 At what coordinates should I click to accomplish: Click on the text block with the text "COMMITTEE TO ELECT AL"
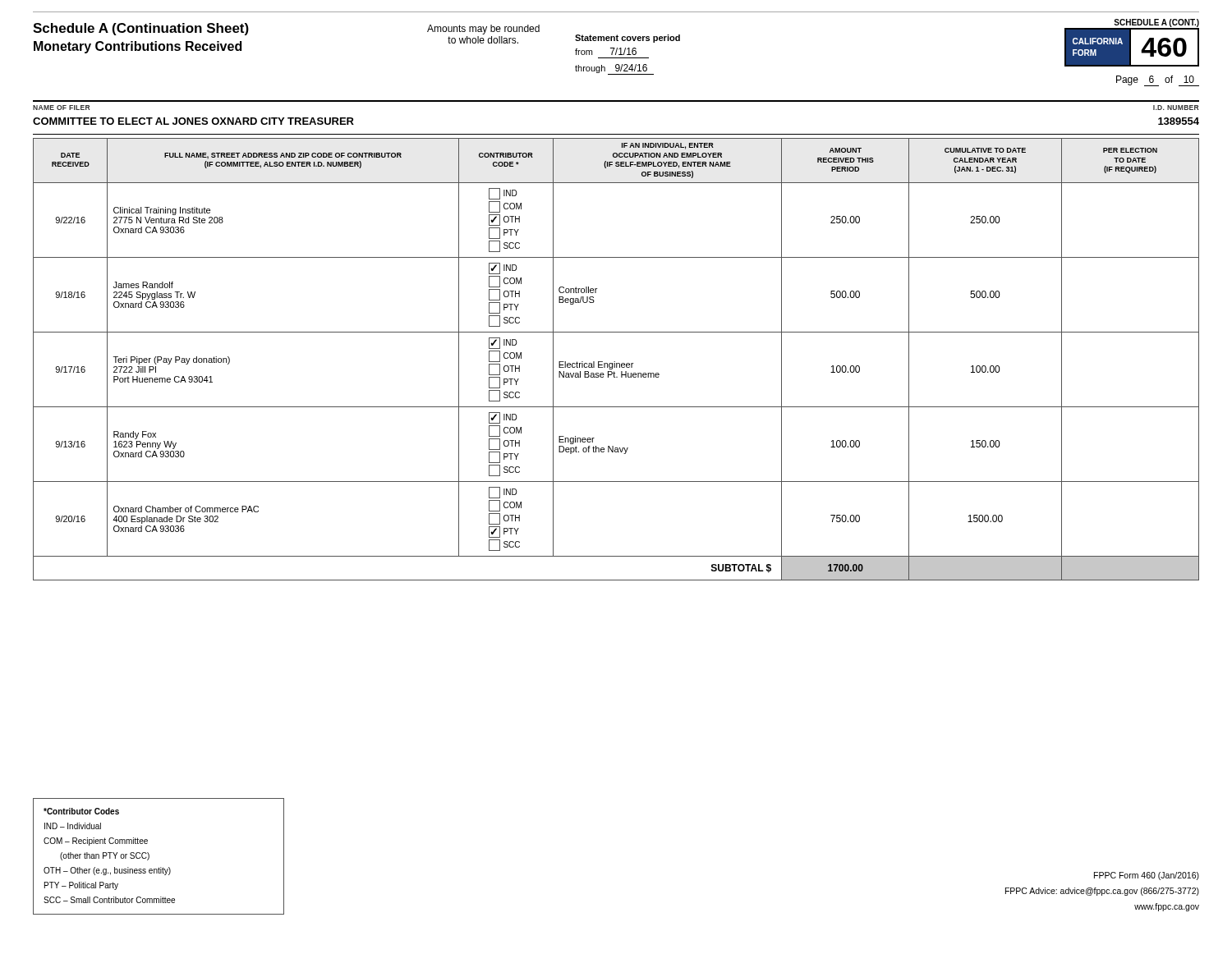[x=193, y=121]
